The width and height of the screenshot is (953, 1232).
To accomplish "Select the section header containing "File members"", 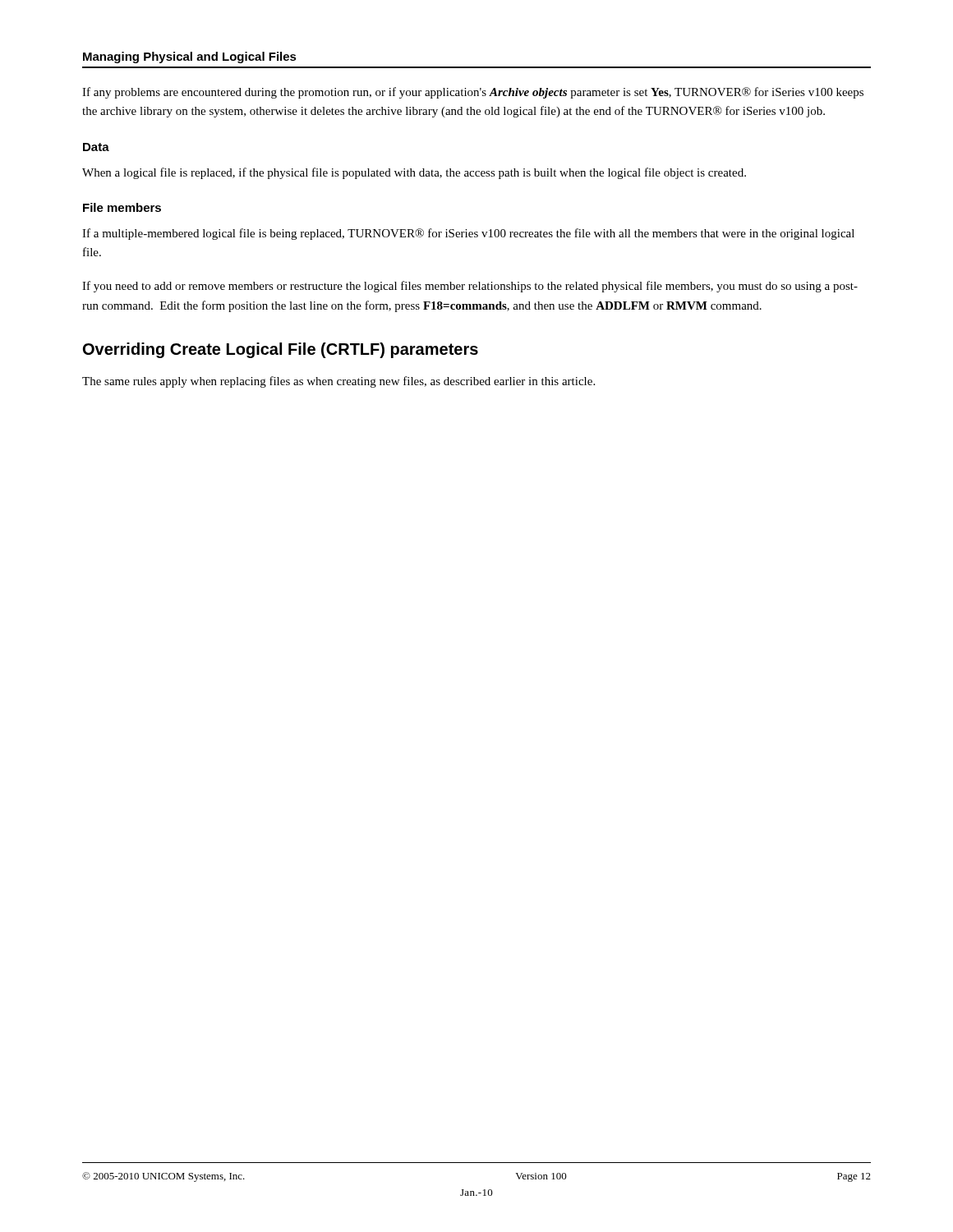I will click(x=122, y=207).
